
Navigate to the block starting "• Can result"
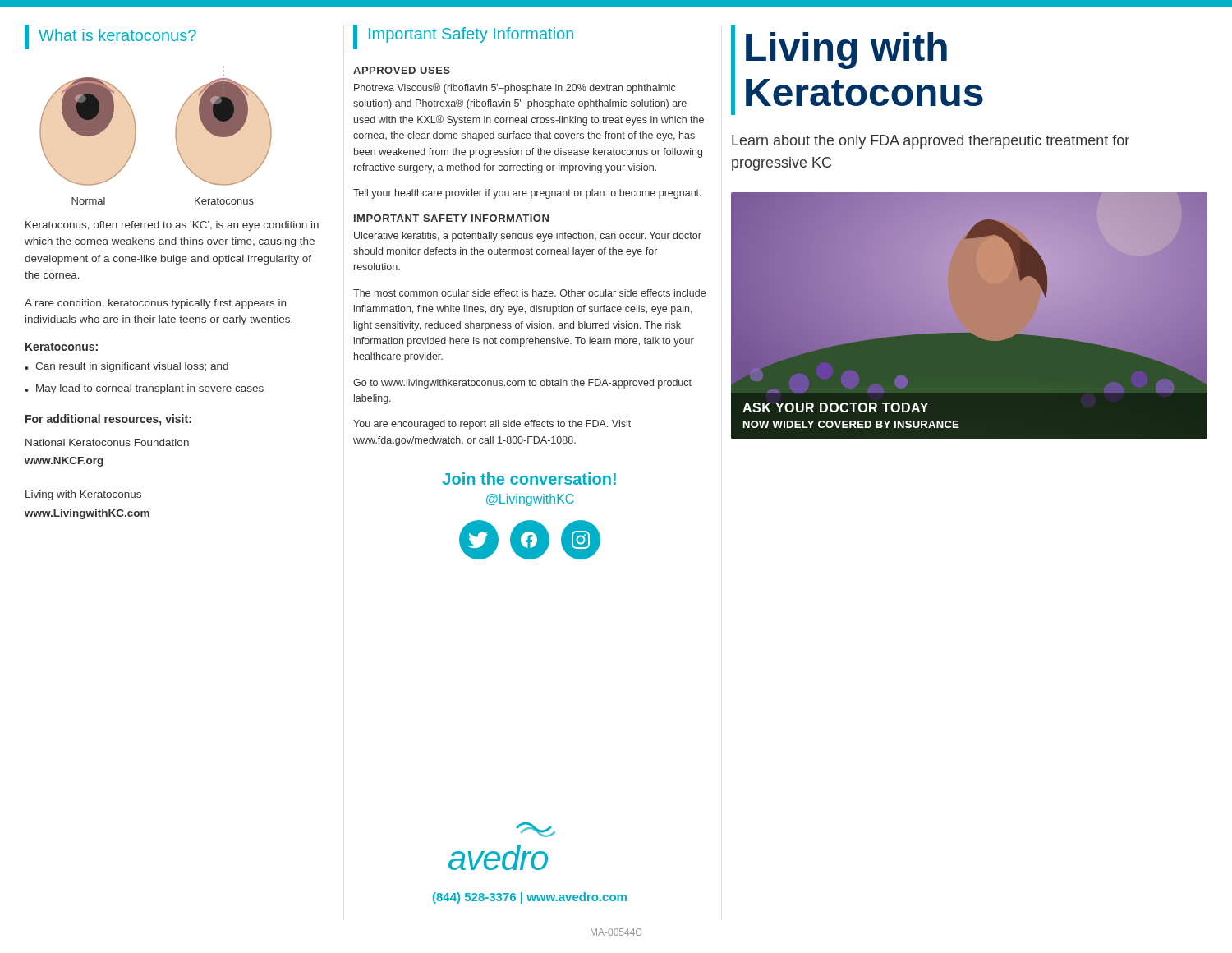pyautogui.click(x=127, y=367)
